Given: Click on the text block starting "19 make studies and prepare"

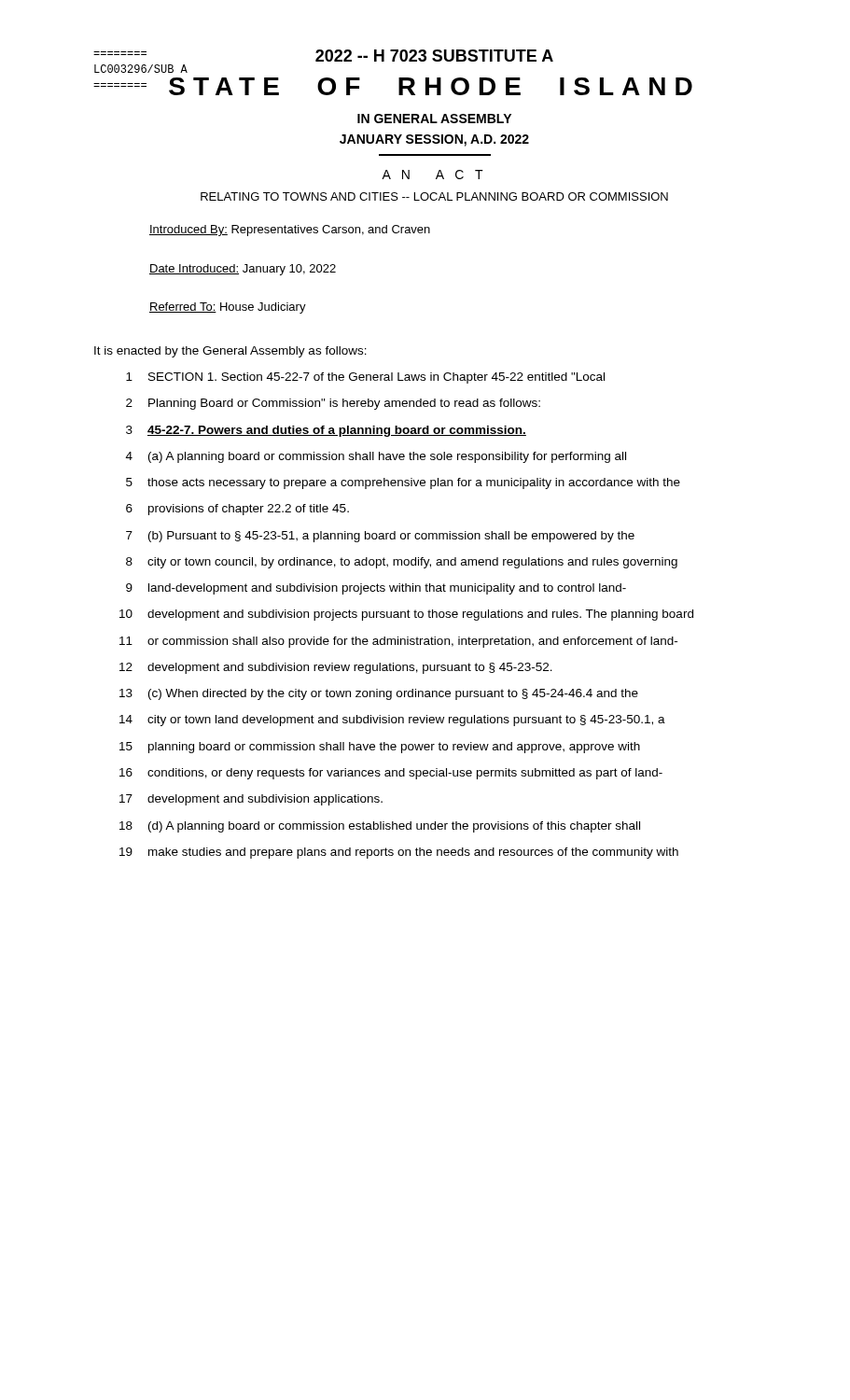Looking at the screenshot, I should click(434, 852).
